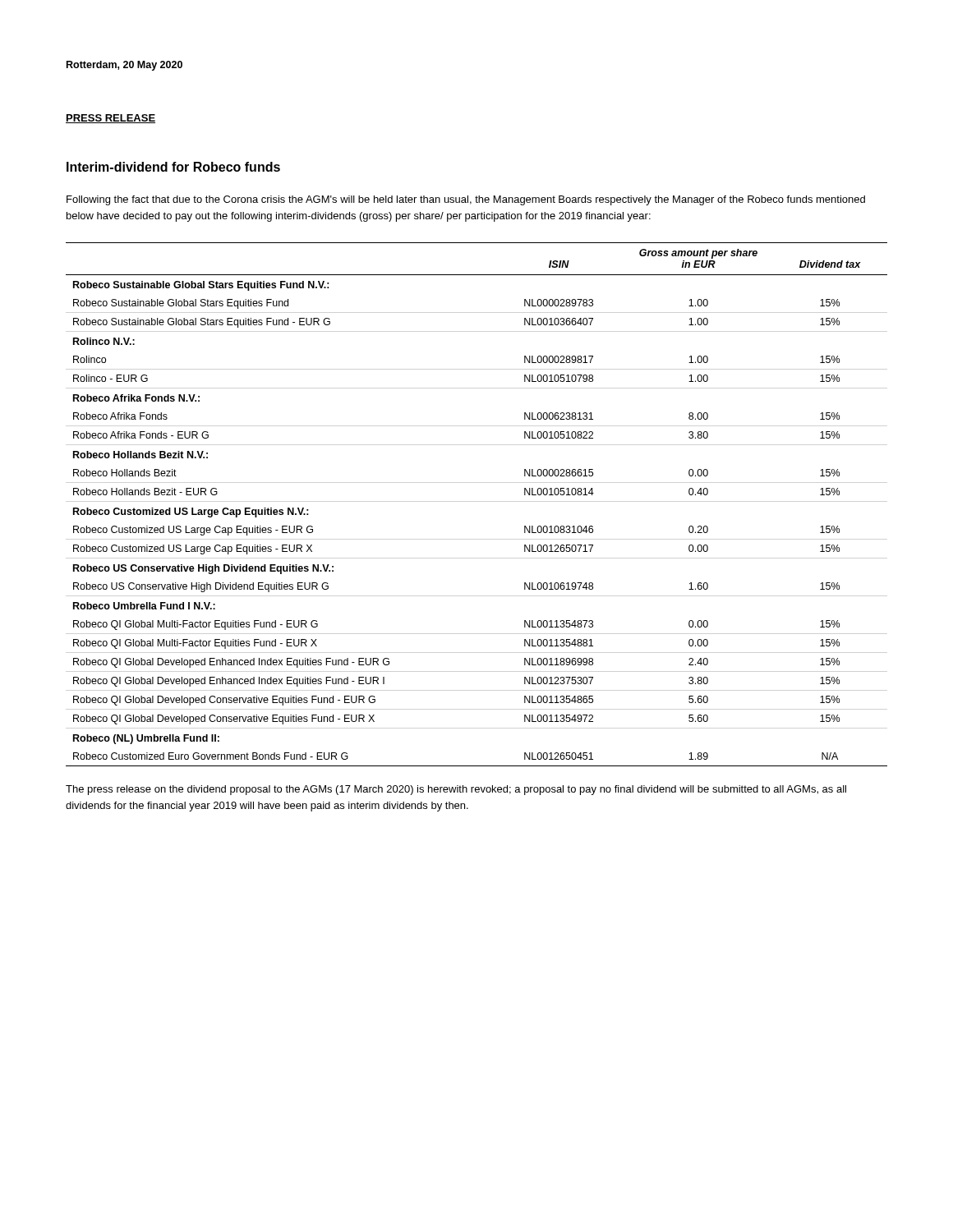Find the text with the text "Rotterdam, 20 May 2020"
Viewport: 953px width, 1232px height.
124,65
